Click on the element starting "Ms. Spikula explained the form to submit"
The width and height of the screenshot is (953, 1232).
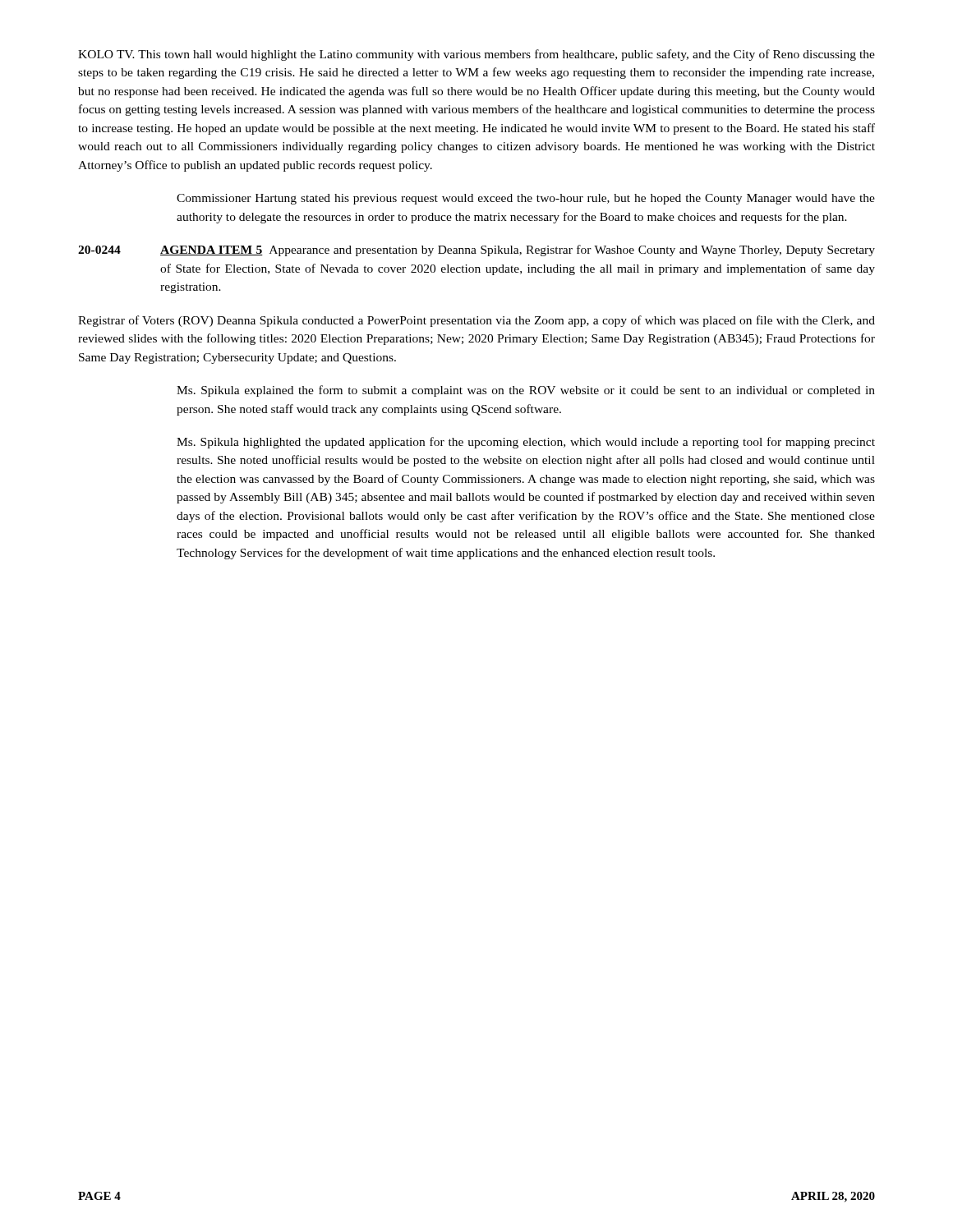[x=526, y=399]
